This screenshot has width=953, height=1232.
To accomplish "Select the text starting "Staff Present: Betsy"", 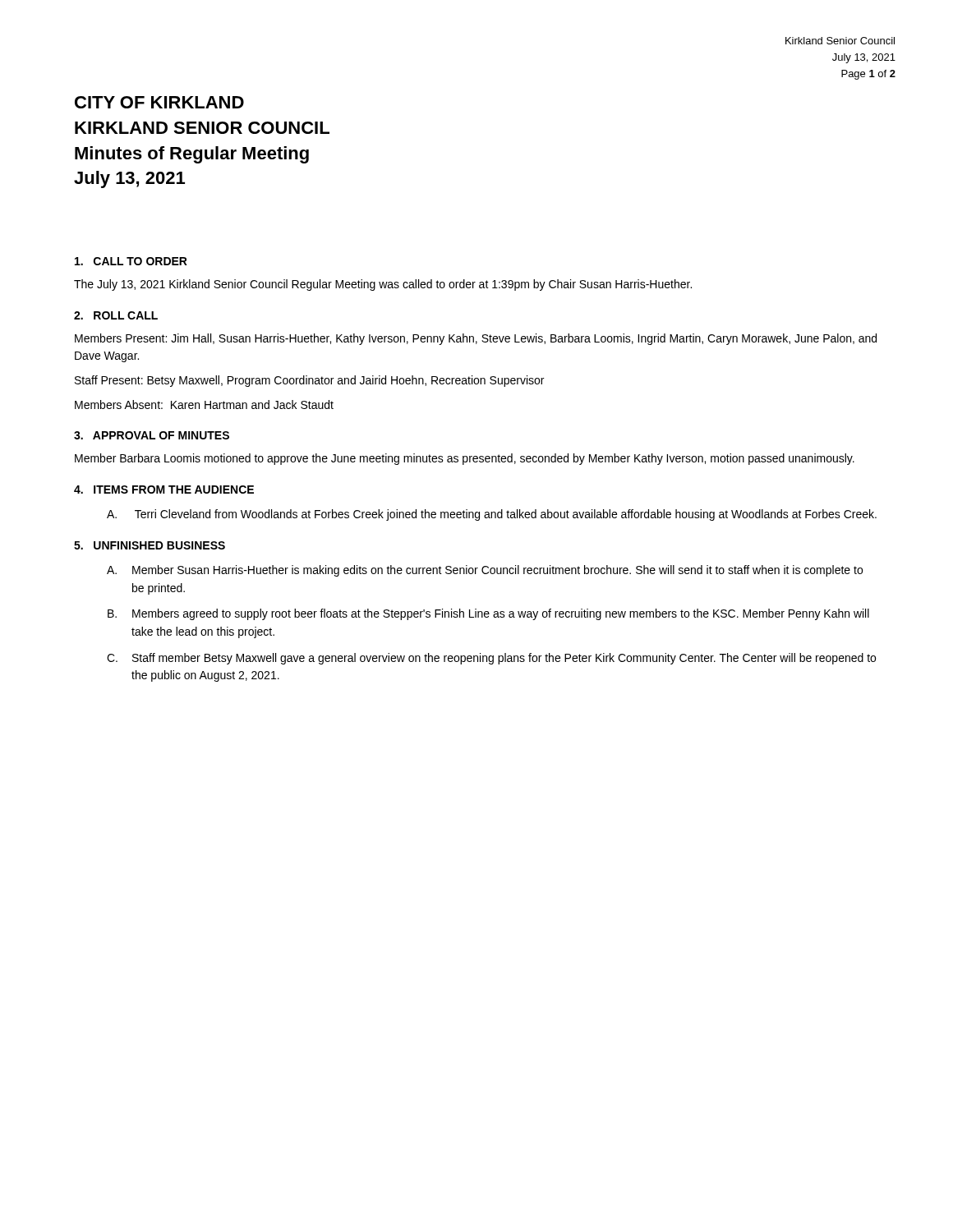I will (x=309, y=380).
